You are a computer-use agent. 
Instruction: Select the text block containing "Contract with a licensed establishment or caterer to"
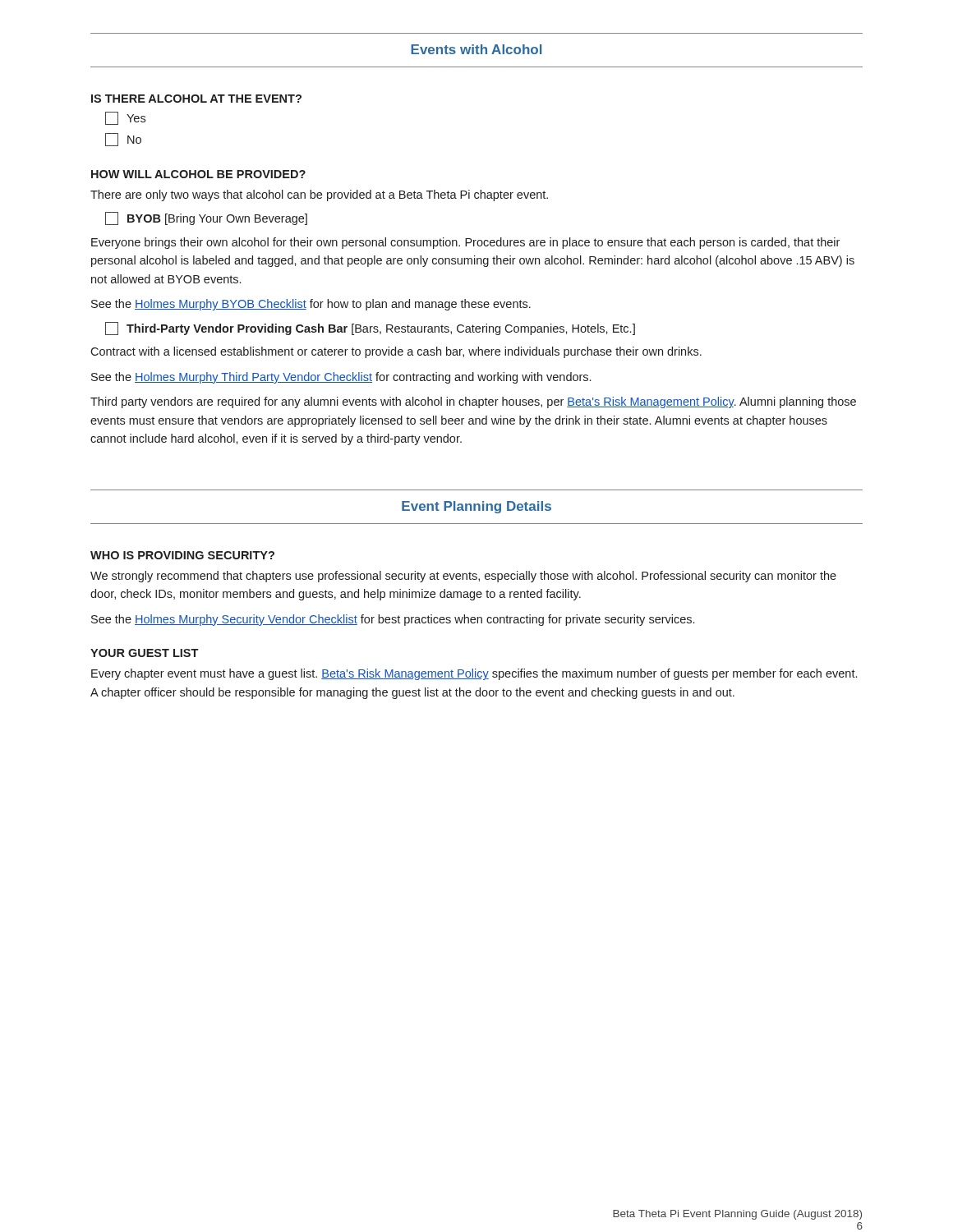click(476, 352)
